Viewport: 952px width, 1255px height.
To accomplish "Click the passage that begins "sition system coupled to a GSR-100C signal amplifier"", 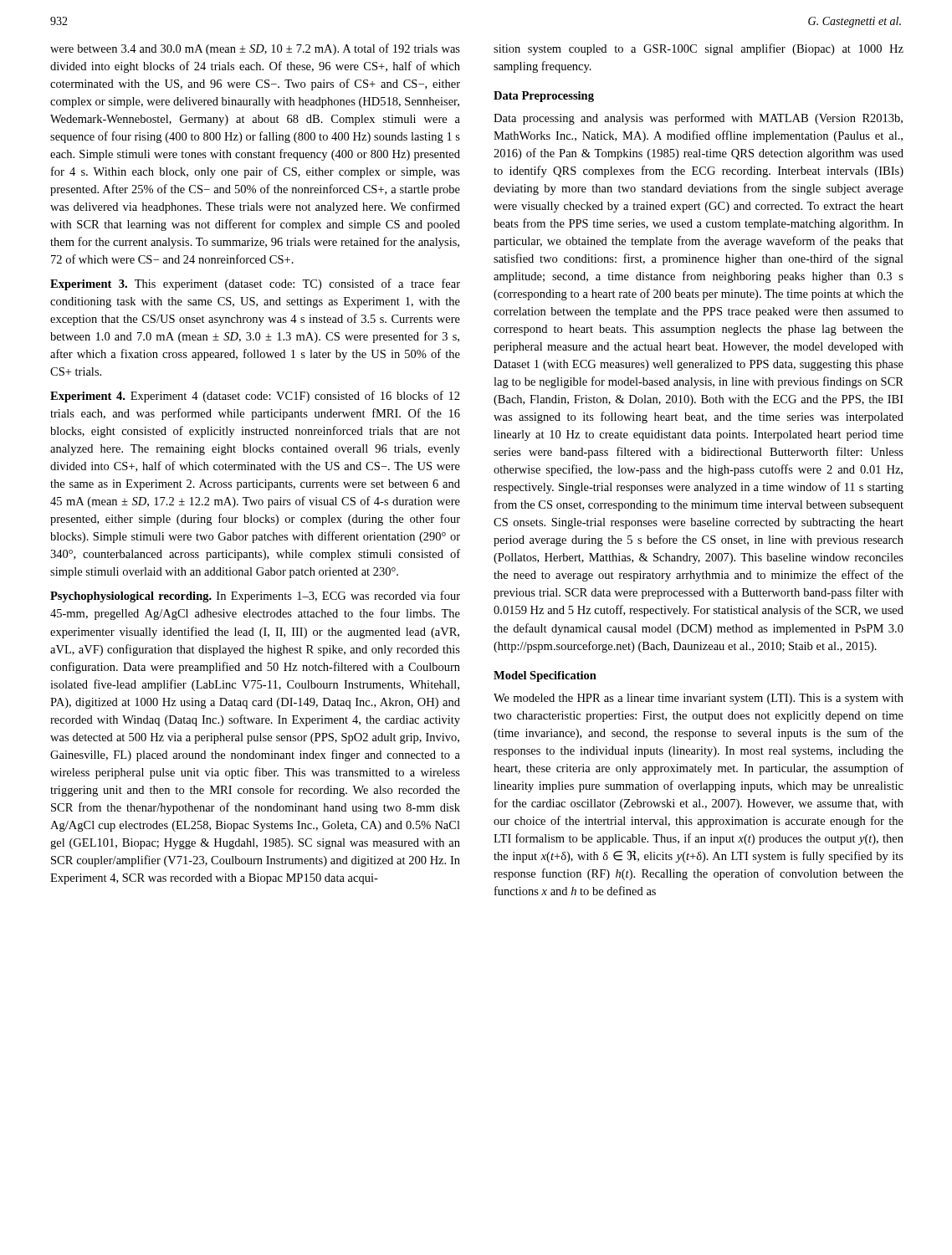I will (699, 58).
